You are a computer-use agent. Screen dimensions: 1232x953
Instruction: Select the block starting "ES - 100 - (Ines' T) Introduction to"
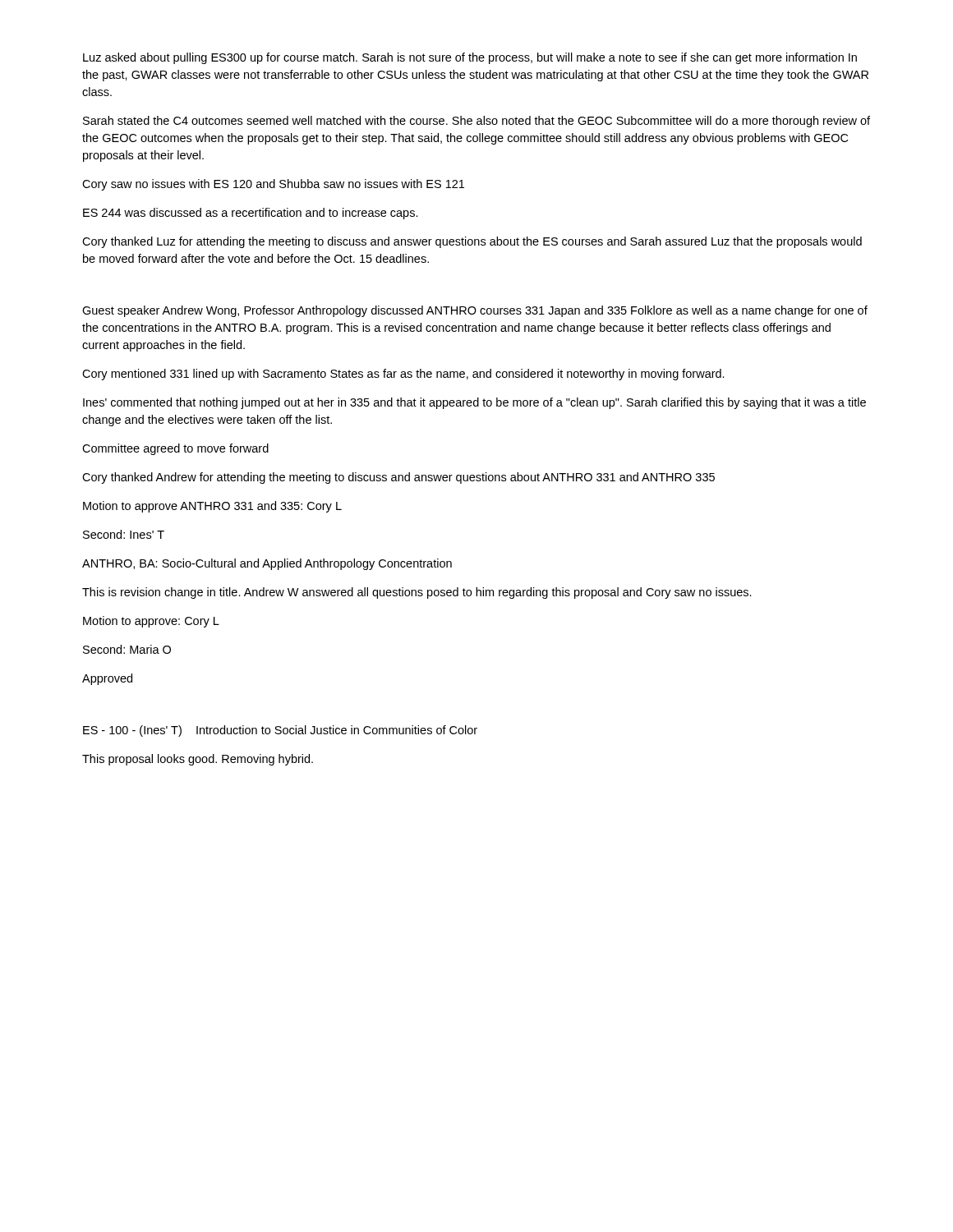tap(280, 731)
